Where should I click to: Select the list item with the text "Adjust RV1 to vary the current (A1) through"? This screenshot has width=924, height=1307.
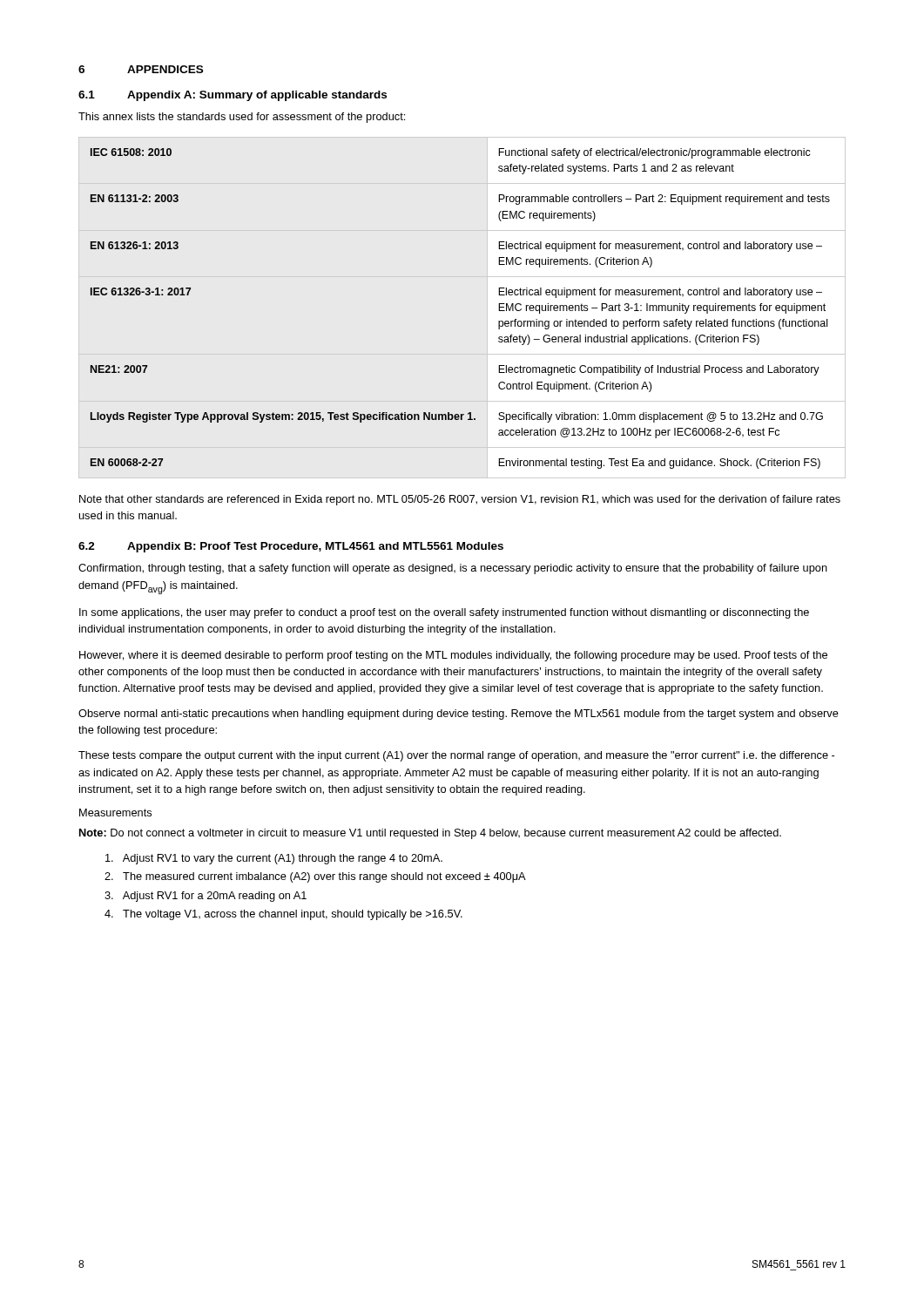tap(274, 858)
